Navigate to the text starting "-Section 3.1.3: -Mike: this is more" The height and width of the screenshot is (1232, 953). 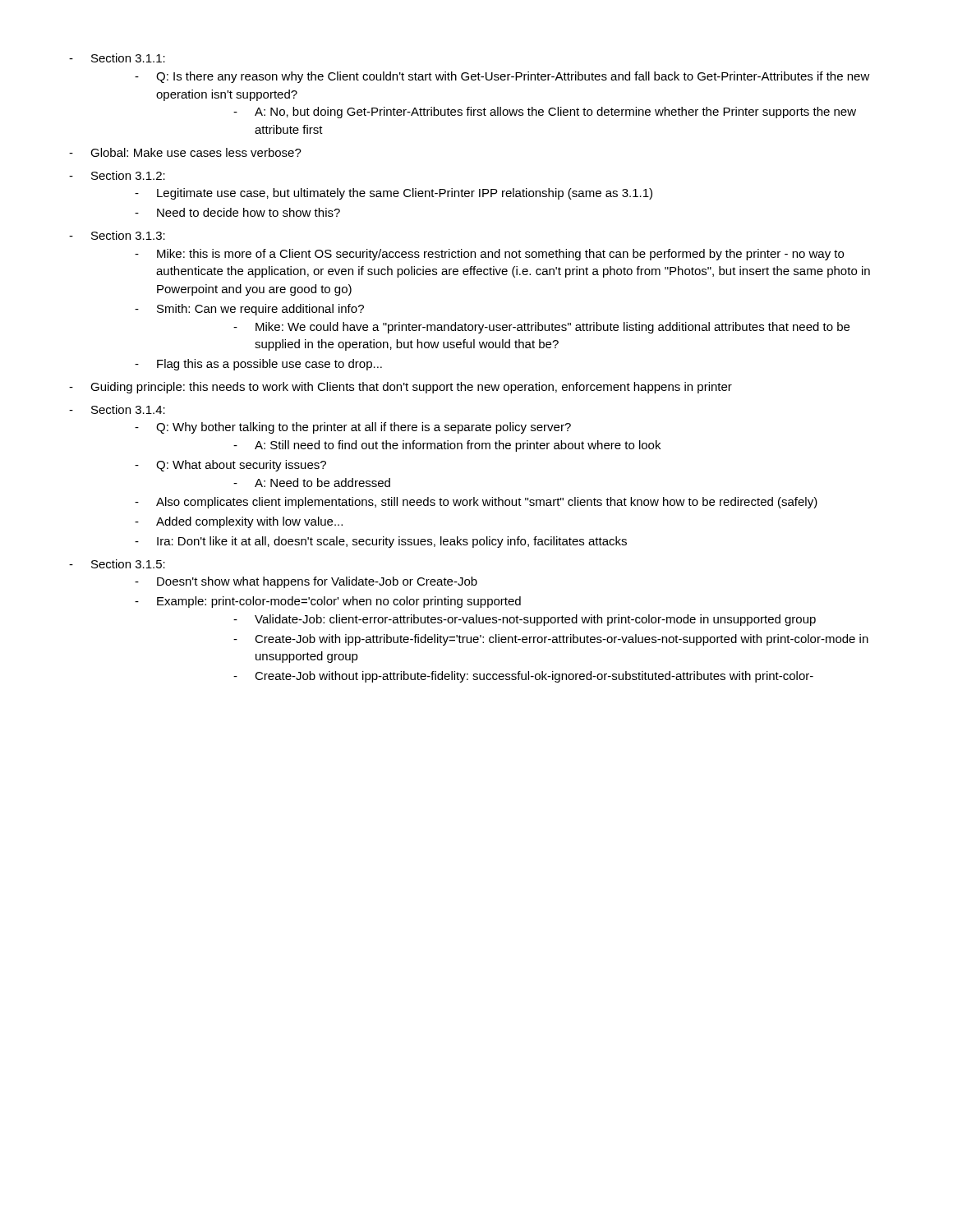tap(117, 235)
